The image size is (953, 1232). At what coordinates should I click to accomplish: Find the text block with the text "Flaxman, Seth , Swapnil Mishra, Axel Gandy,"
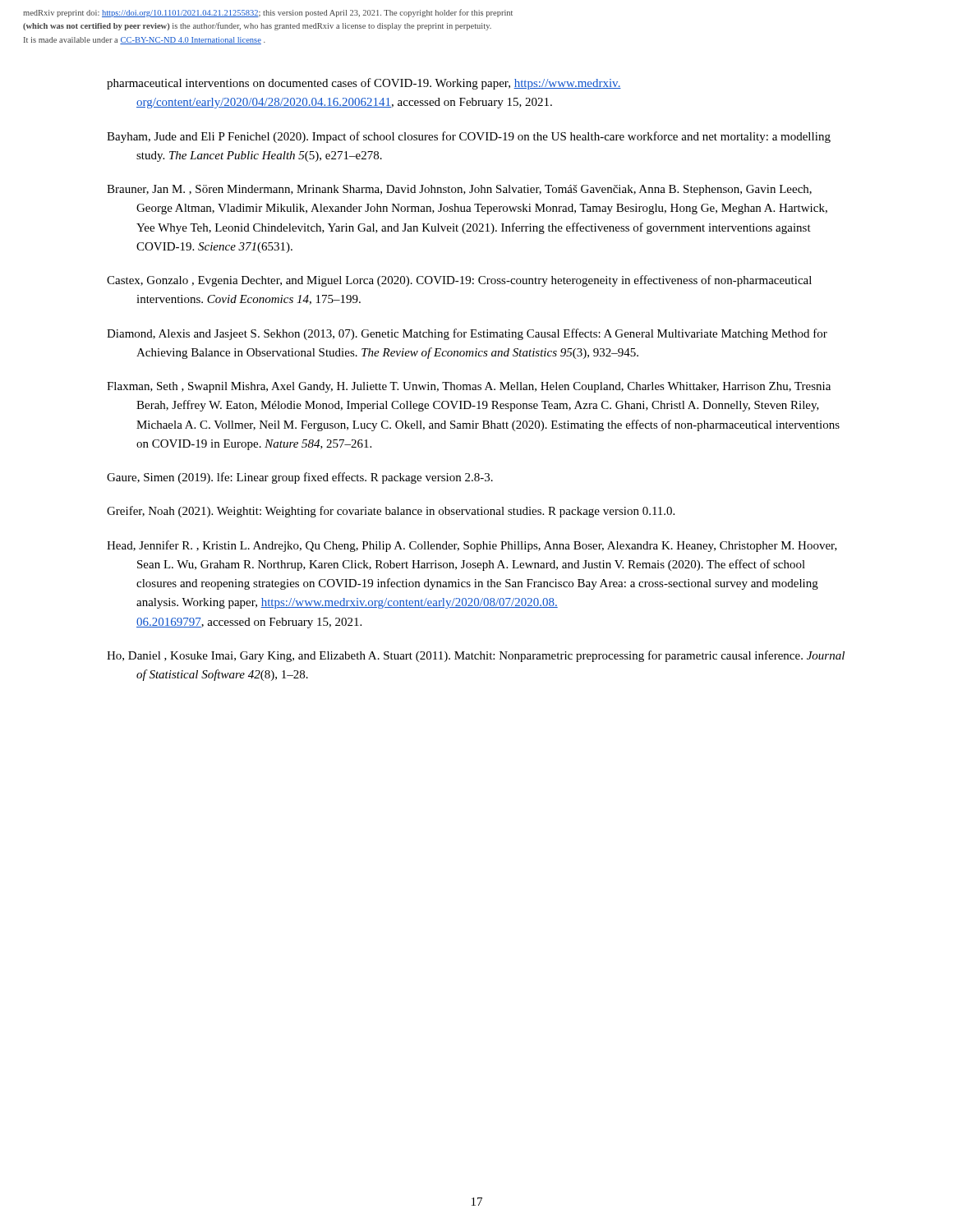[473, 415]
